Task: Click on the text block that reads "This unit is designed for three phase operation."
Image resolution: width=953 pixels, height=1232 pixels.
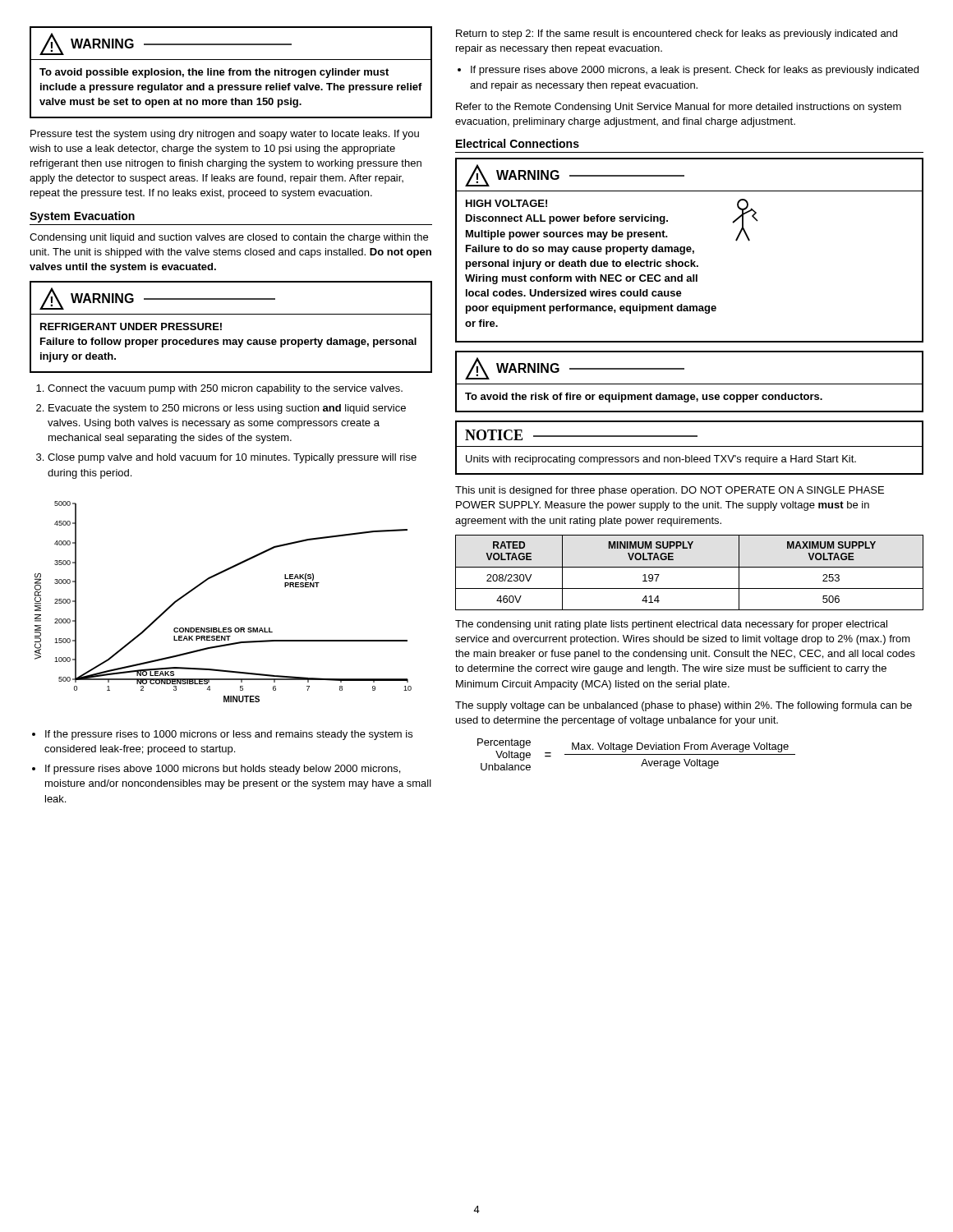Action: point(689,505)
